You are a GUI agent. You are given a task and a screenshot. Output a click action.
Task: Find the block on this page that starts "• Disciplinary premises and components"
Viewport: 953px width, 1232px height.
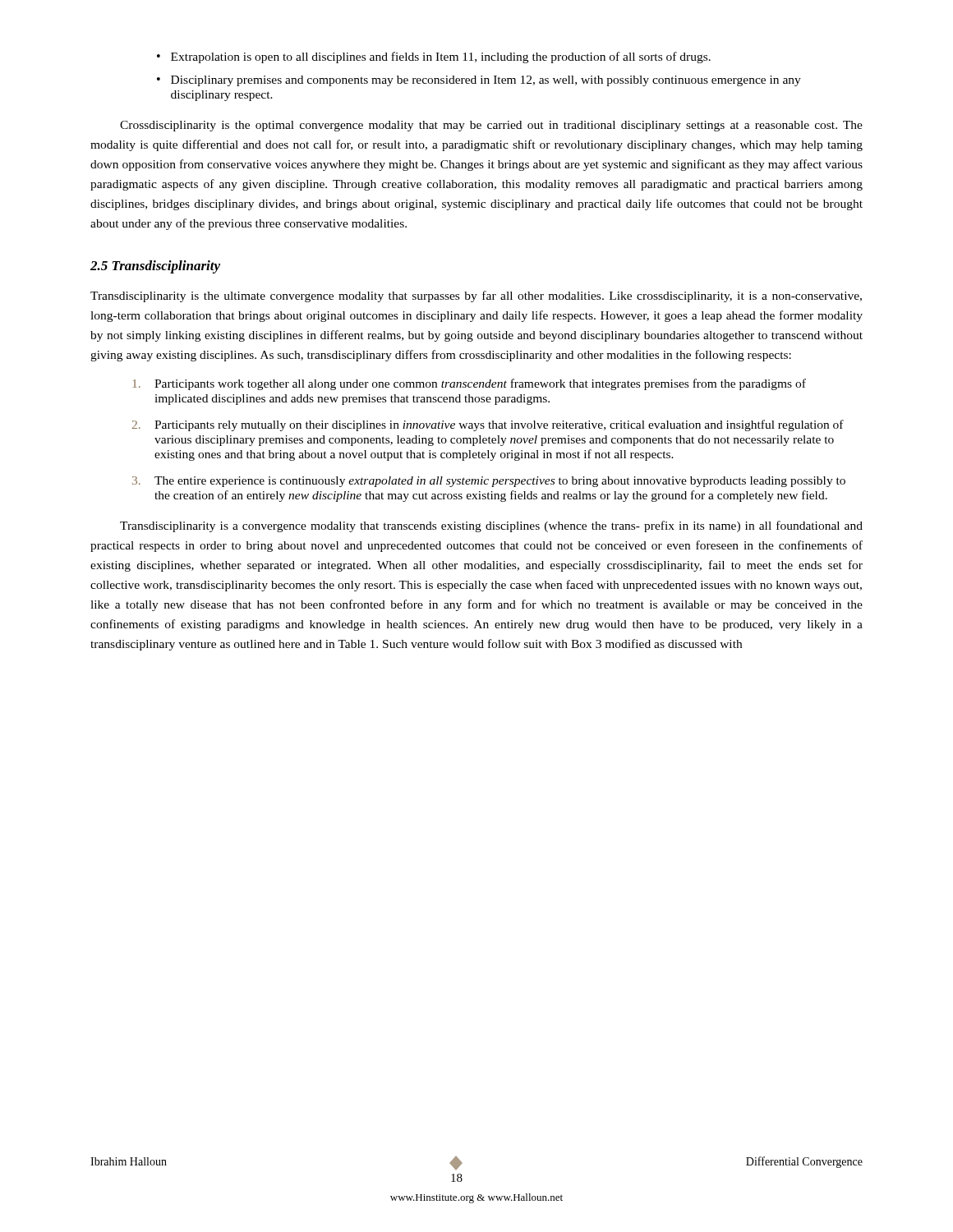pyautogui.click(x=509, y=87)
